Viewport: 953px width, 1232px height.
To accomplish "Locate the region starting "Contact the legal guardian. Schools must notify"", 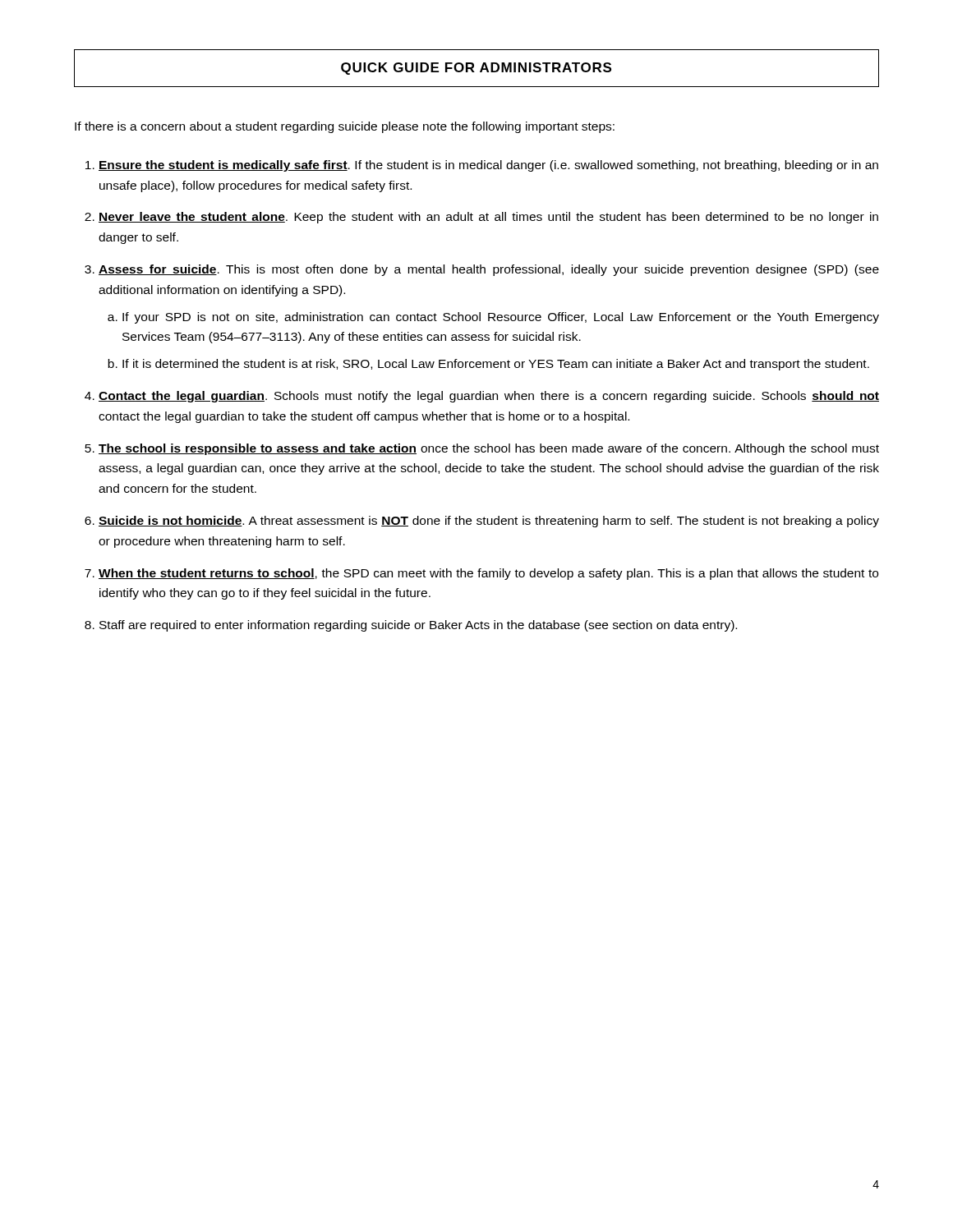I will 489,406.
